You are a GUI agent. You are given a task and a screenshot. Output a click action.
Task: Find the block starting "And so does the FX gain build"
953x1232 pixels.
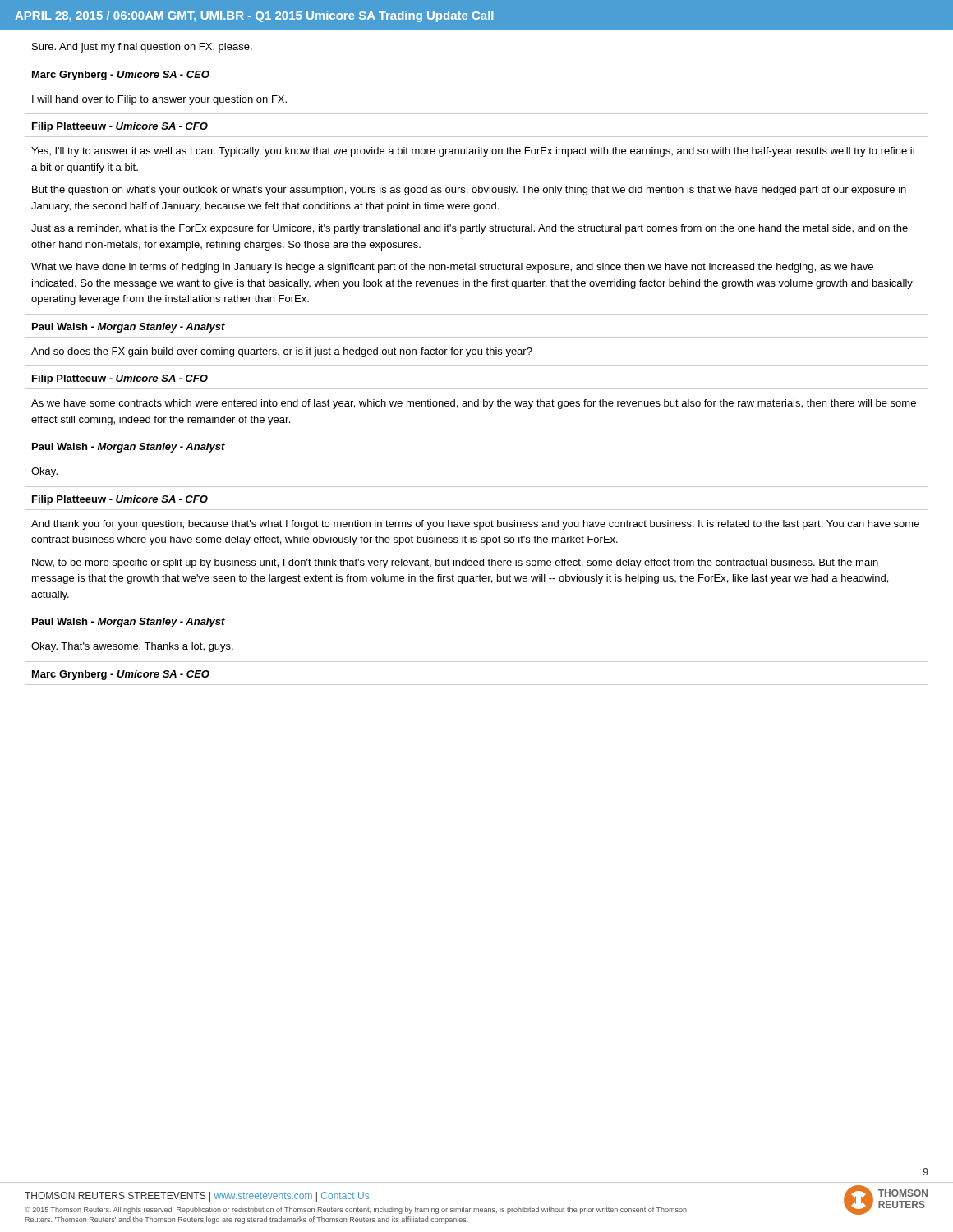point(282,351)
